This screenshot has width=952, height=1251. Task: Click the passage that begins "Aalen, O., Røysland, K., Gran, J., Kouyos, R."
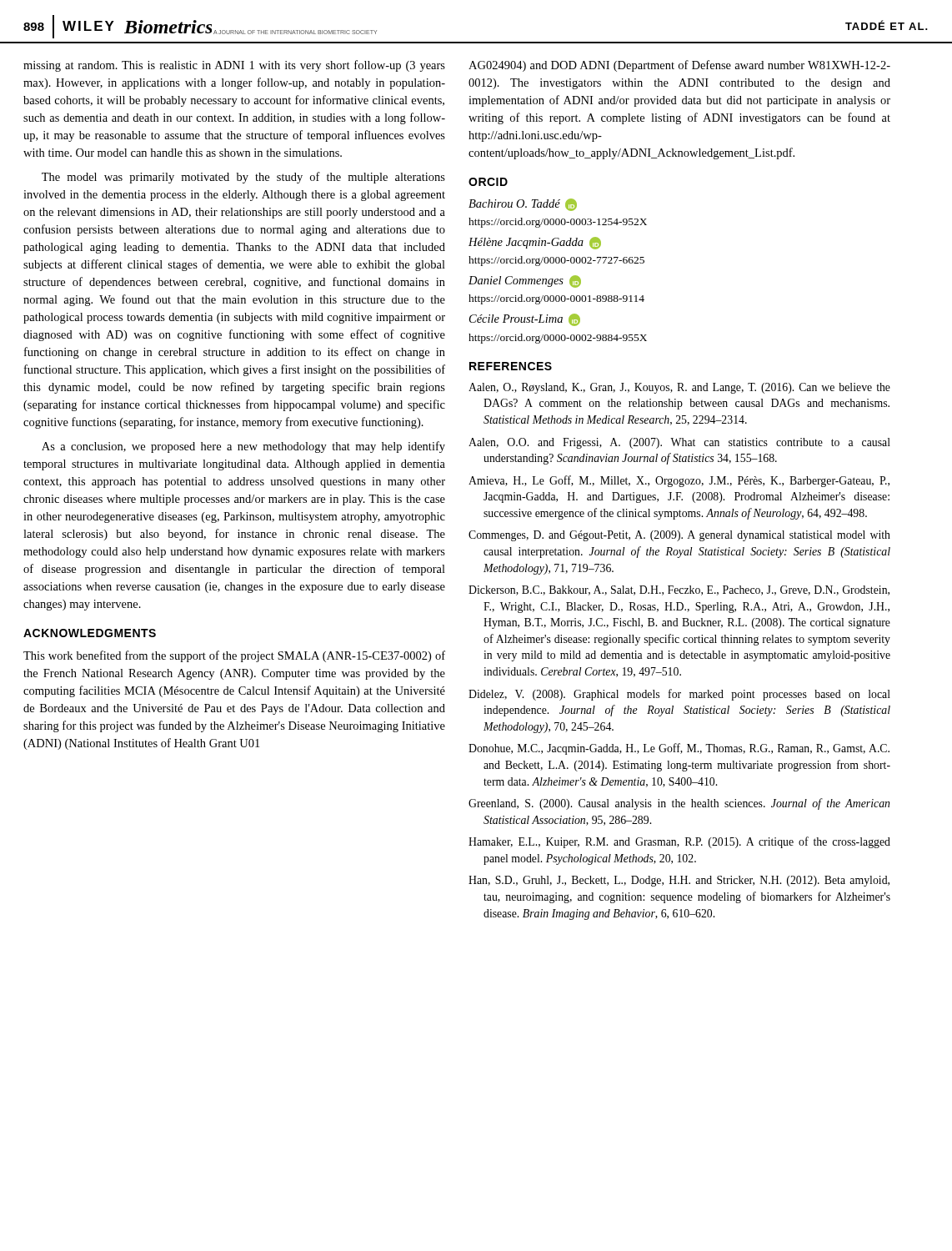679,404
